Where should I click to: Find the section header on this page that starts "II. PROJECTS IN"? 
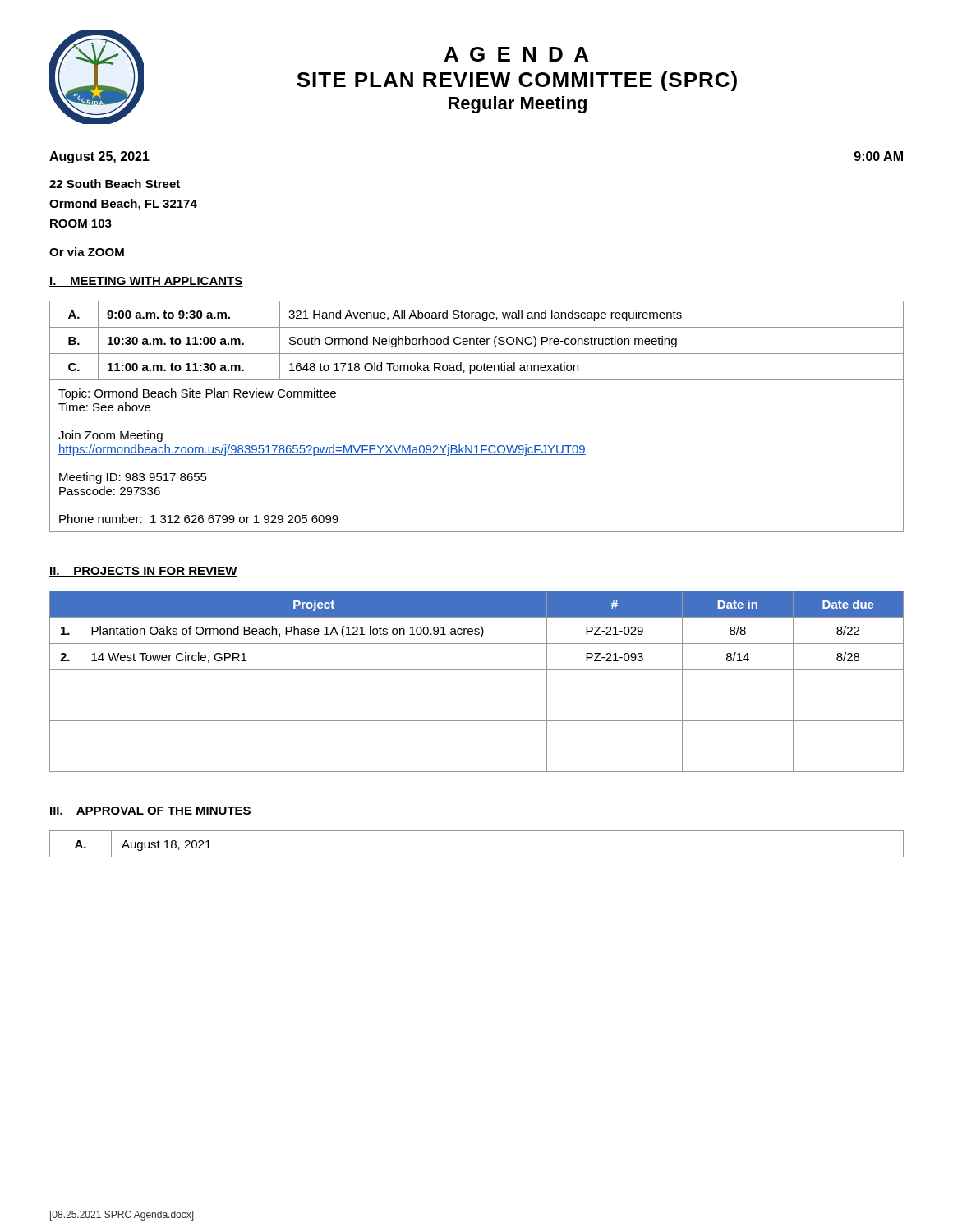143,570
